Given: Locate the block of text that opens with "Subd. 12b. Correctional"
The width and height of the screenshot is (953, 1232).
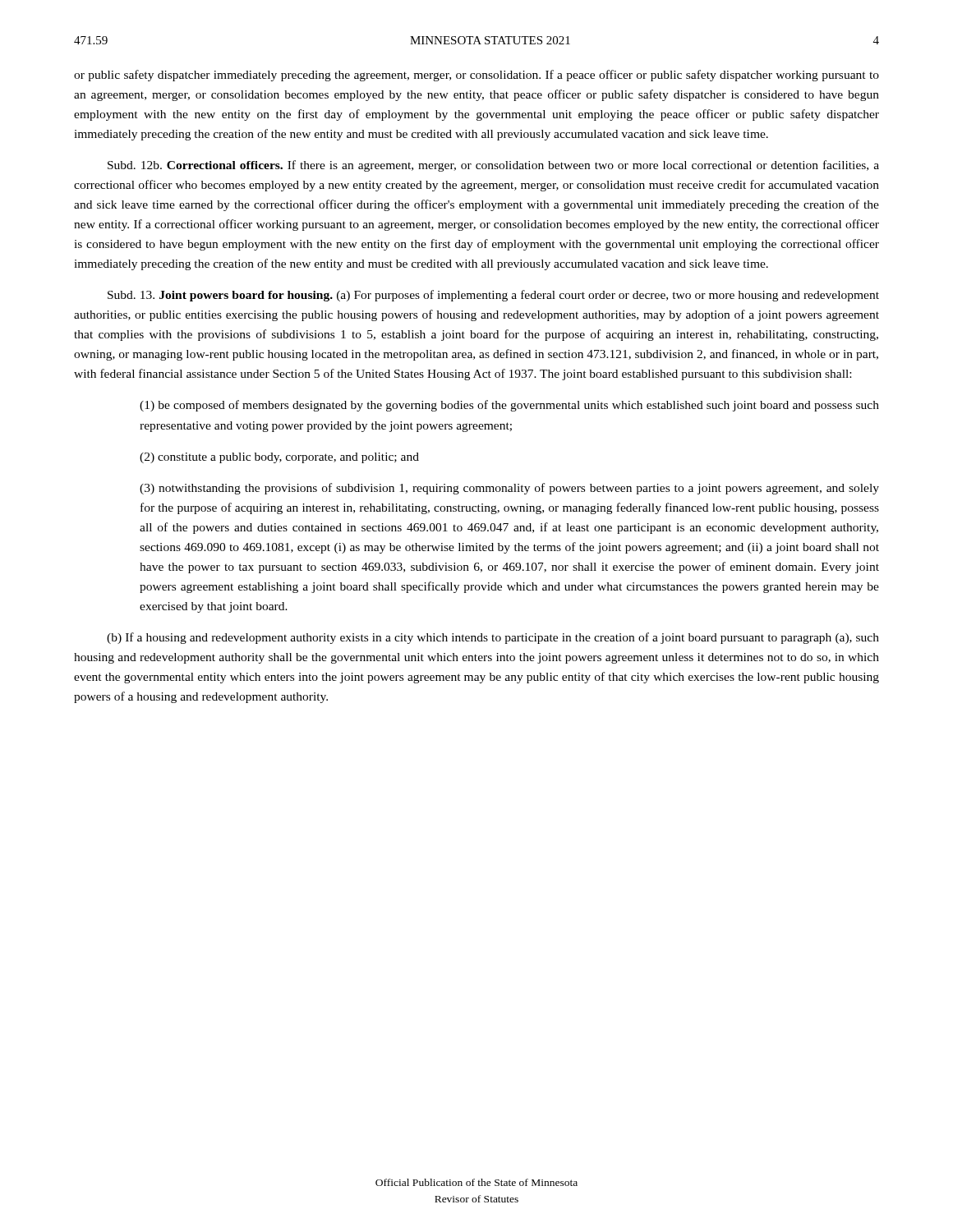Looking at the screenshot, I should (x=476, y=214).
